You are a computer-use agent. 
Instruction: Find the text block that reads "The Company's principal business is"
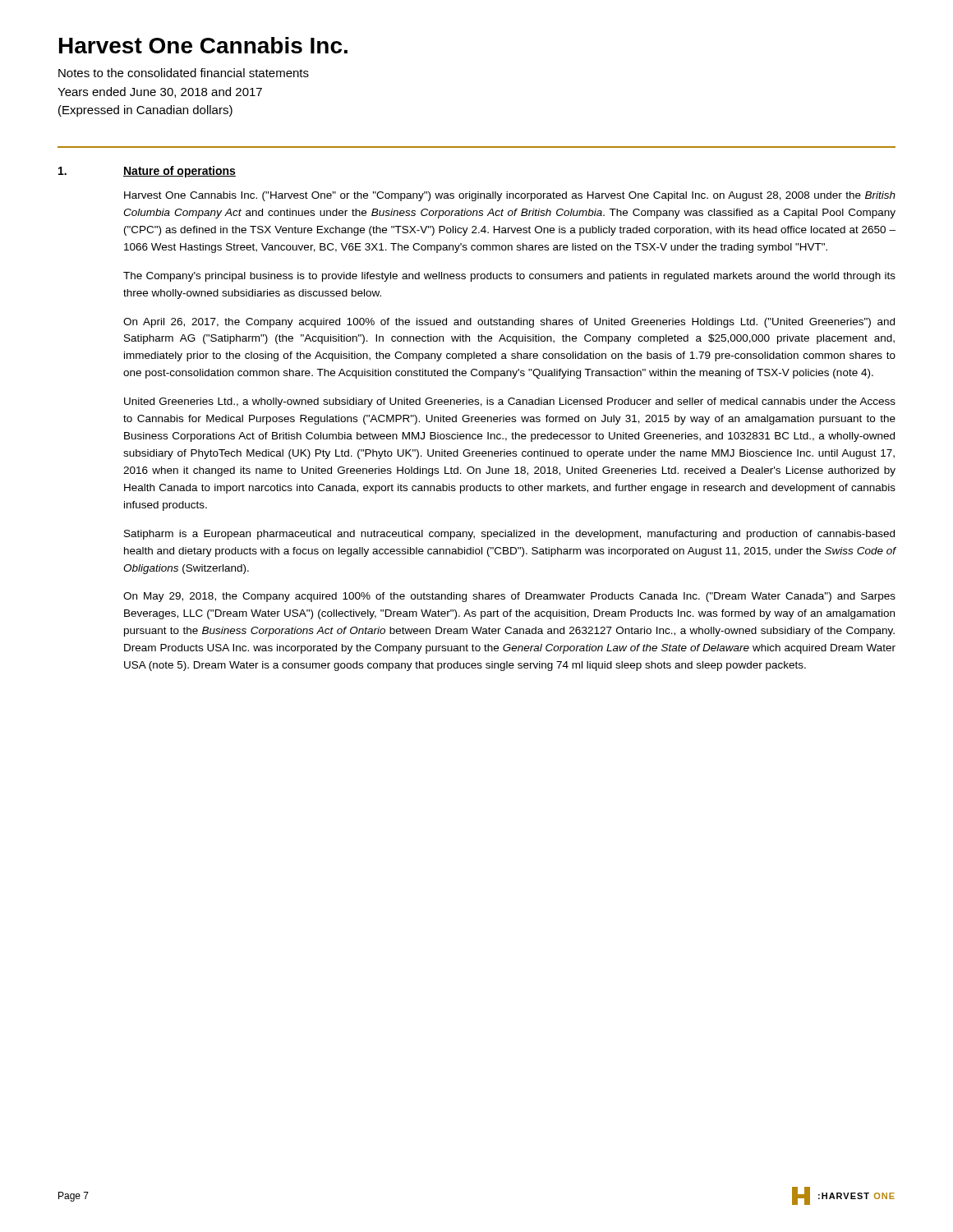click(509, 284)
